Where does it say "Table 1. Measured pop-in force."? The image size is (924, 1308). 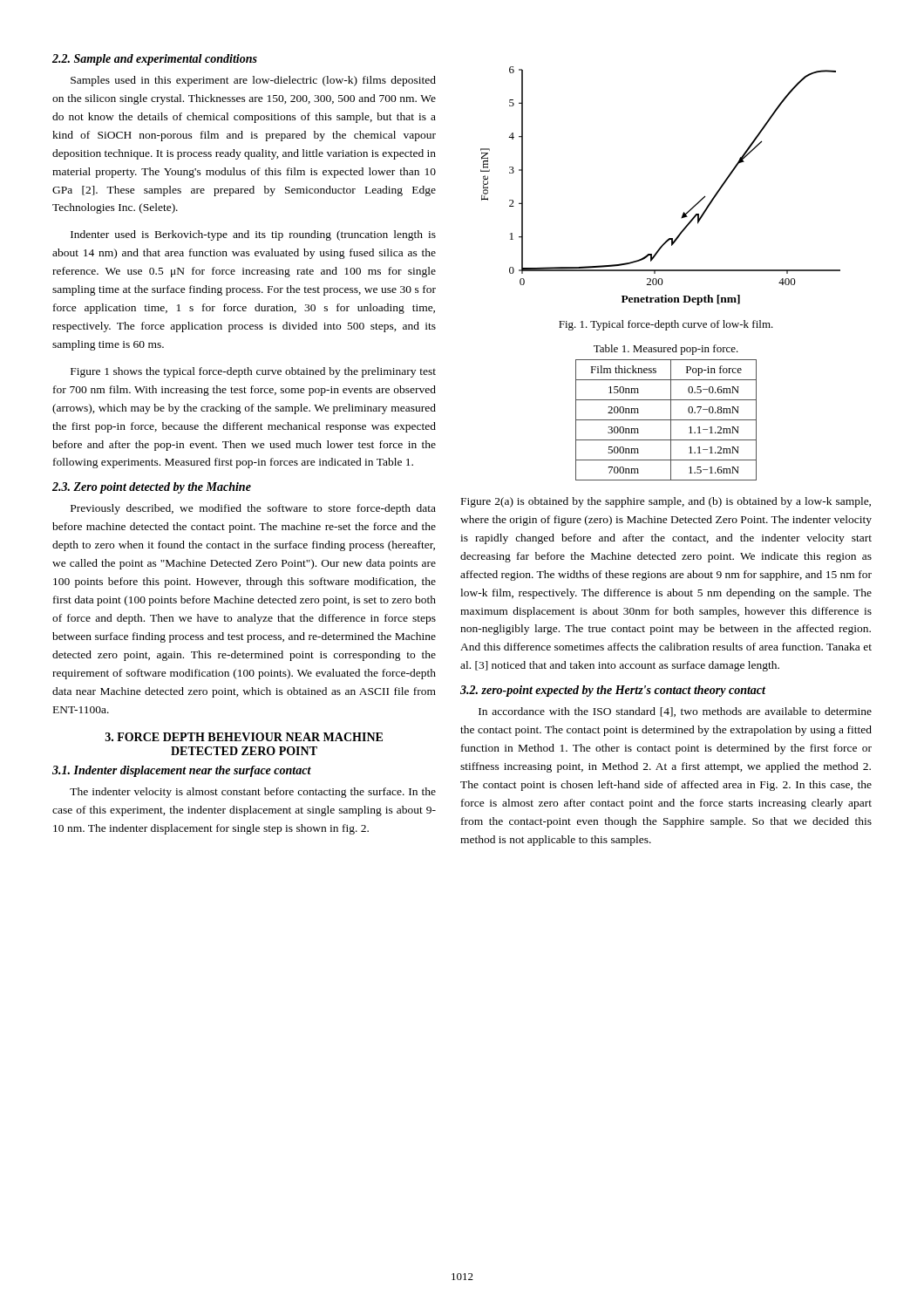666,348
